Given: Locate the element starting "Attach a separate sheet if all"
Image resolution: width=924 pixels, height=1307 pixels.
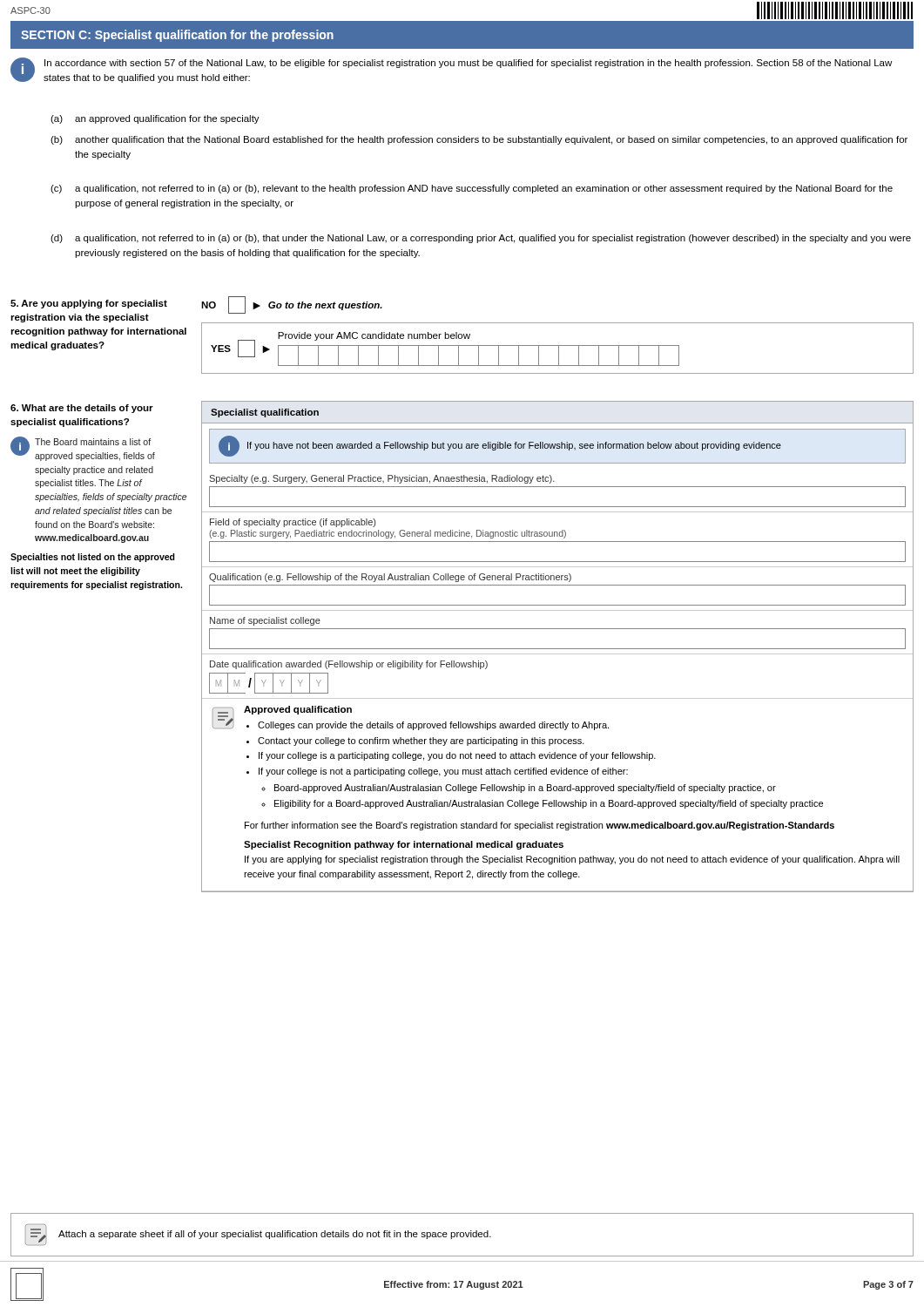Looking at the screenshot, I should 275,1234.
